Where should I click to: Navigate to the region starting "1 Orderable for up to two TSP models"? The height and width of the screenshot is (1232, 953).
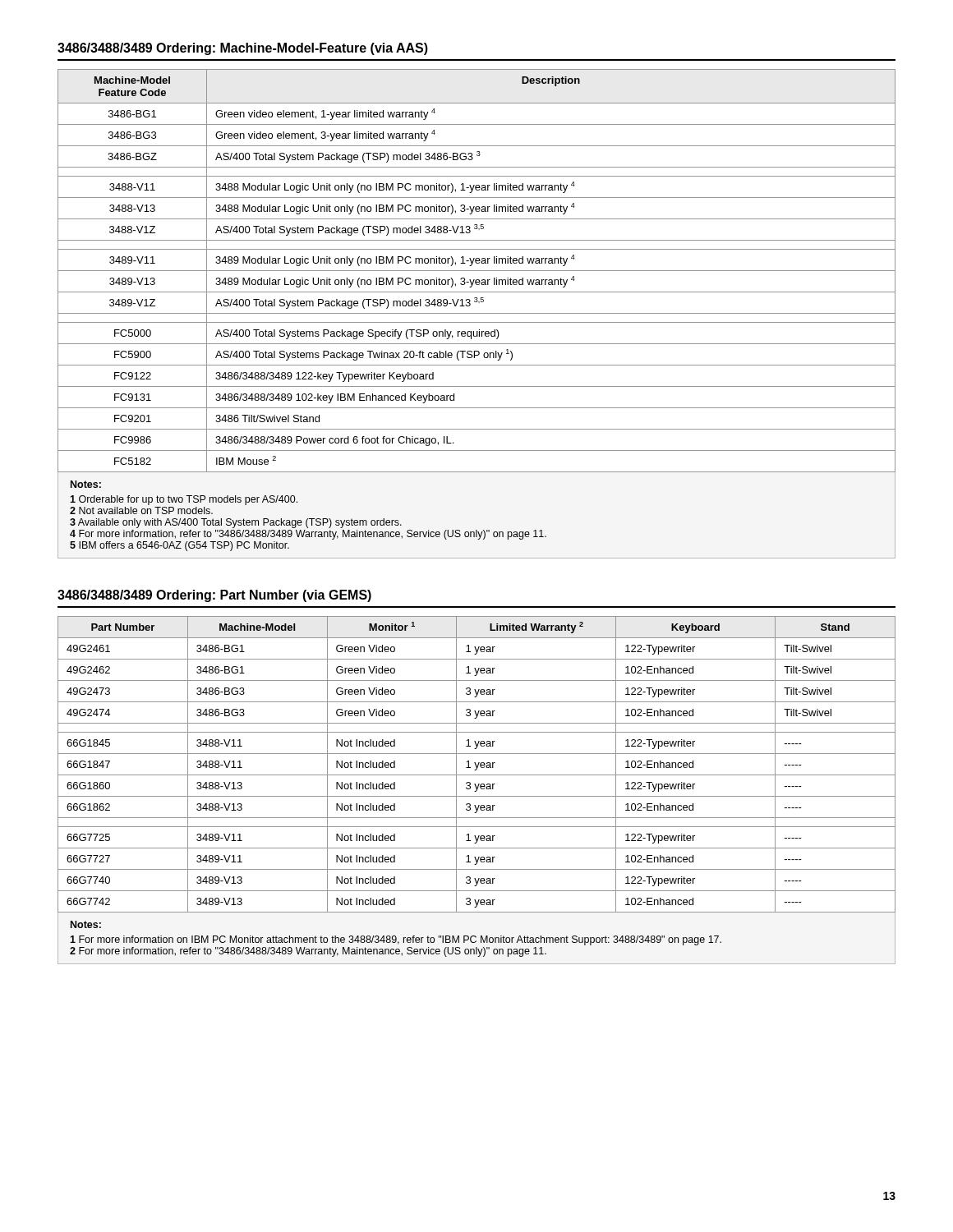pyautogui.click(x=184, y=499)
